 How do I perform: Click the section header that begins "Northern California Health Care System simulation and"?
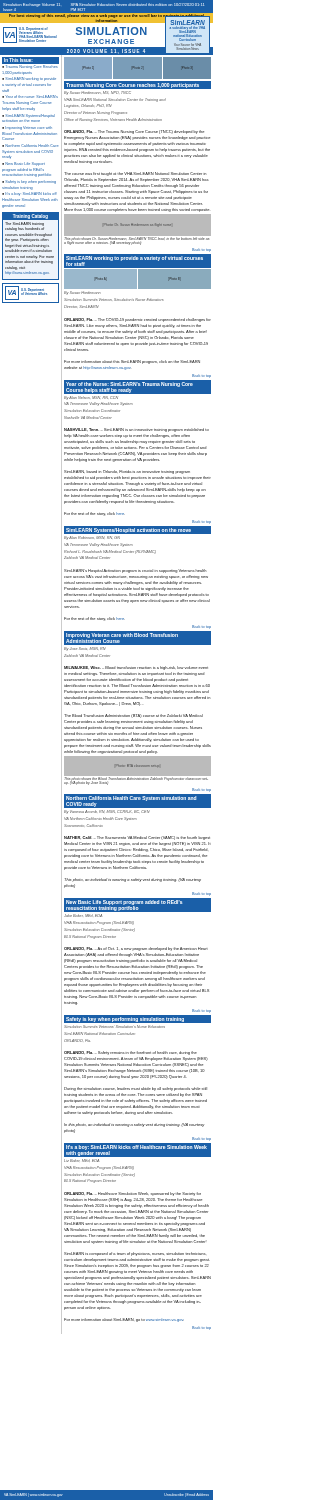point(131,801)
